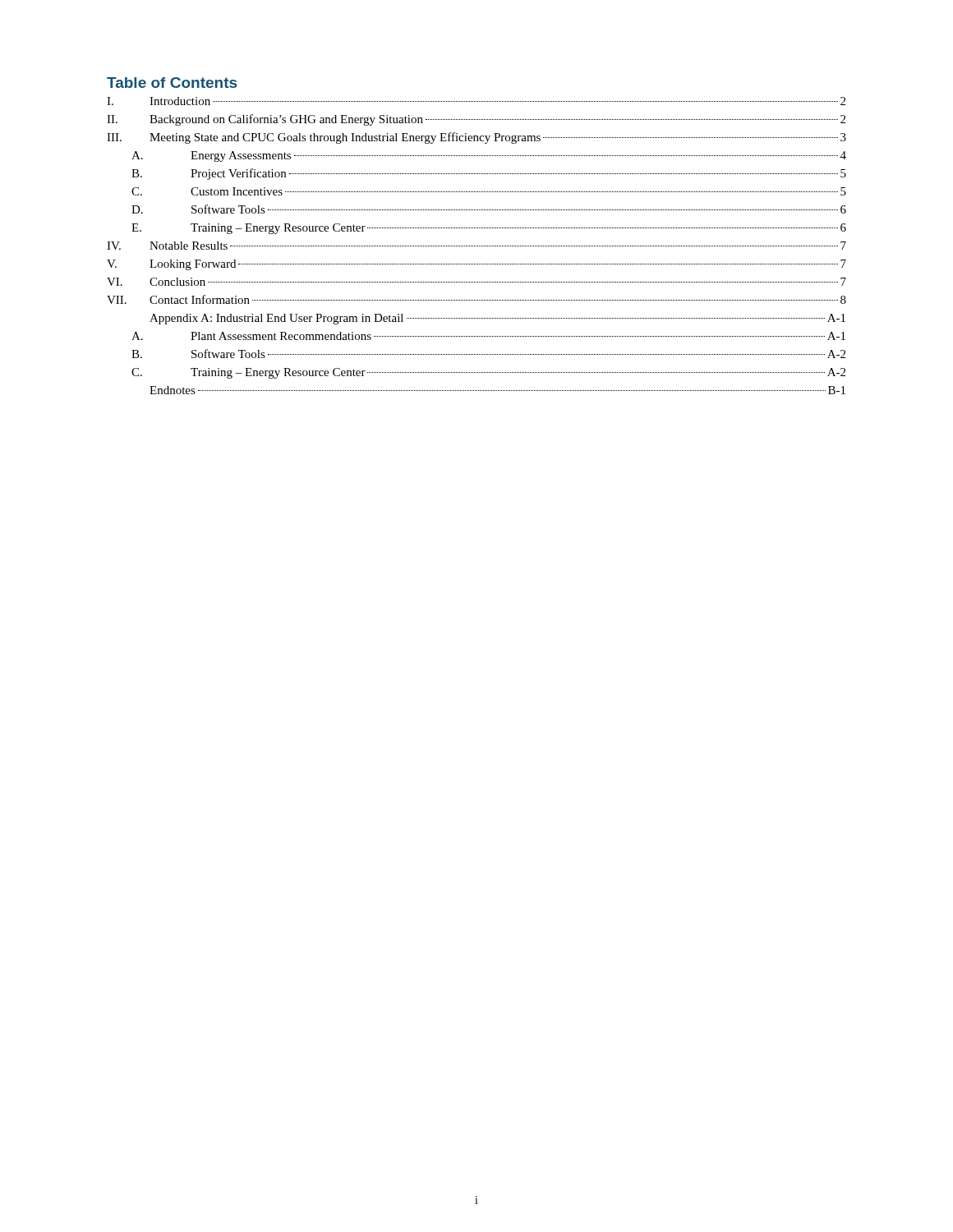Select the text starting "VI. Conclusion 7"
Image resolution: width=953 pixels, height=1232 pixels.
476,282
